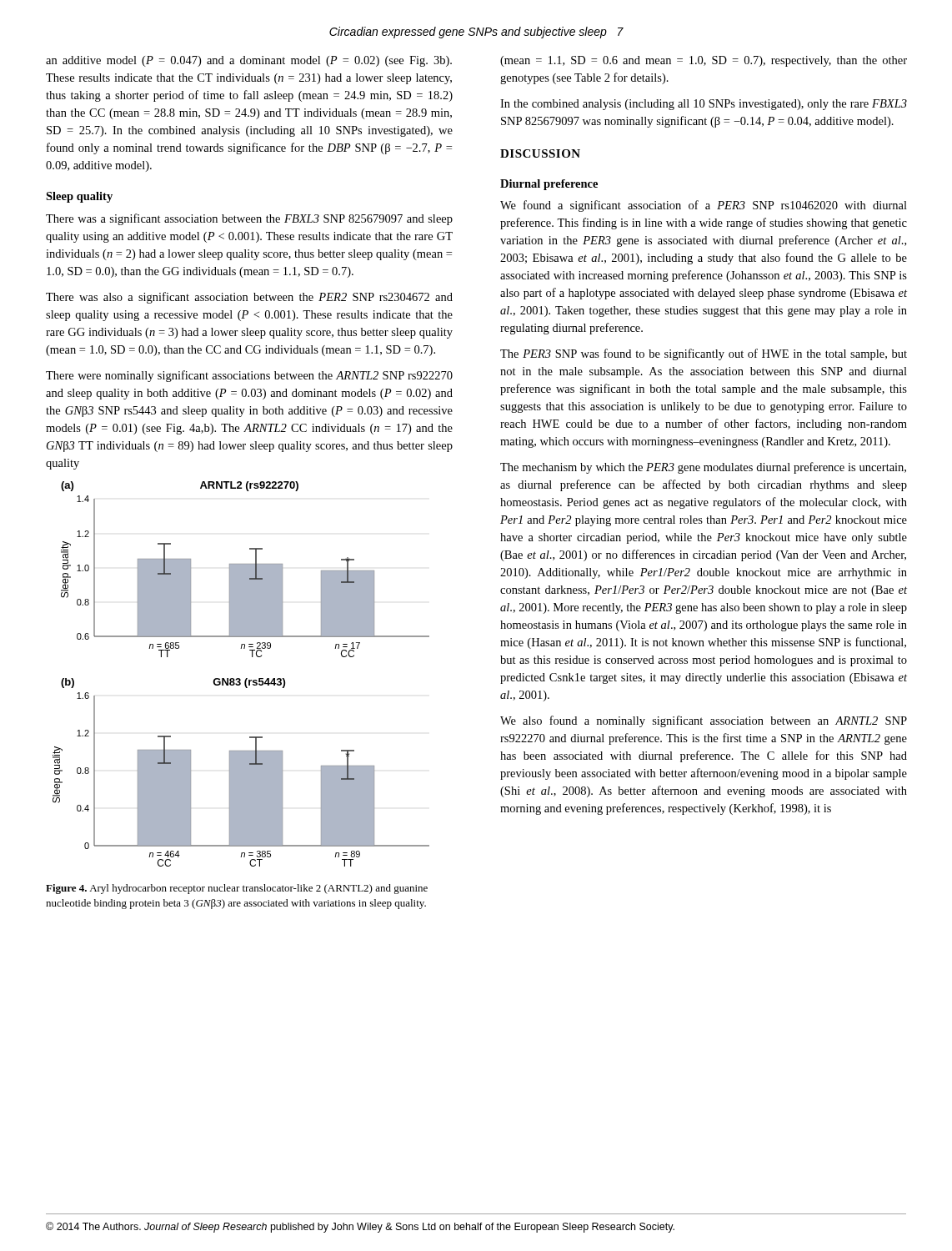Viewport: 952px width, 1251px height.
Task: Click on the text starting "There were nominally significant associations"
Action: coord(249,419)
